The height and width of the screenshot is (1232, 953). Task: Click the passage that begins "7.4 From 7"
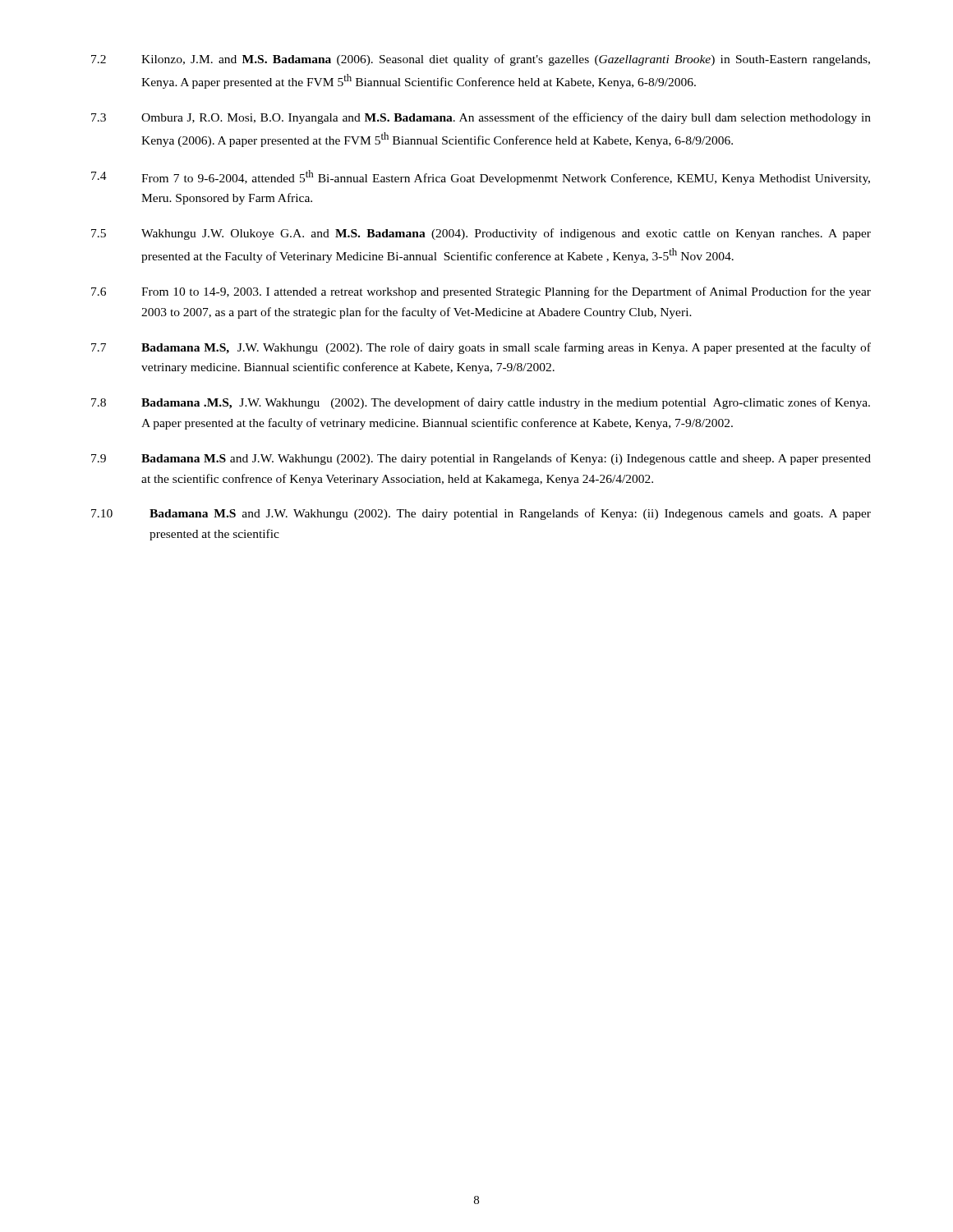[x=481, y=187]
